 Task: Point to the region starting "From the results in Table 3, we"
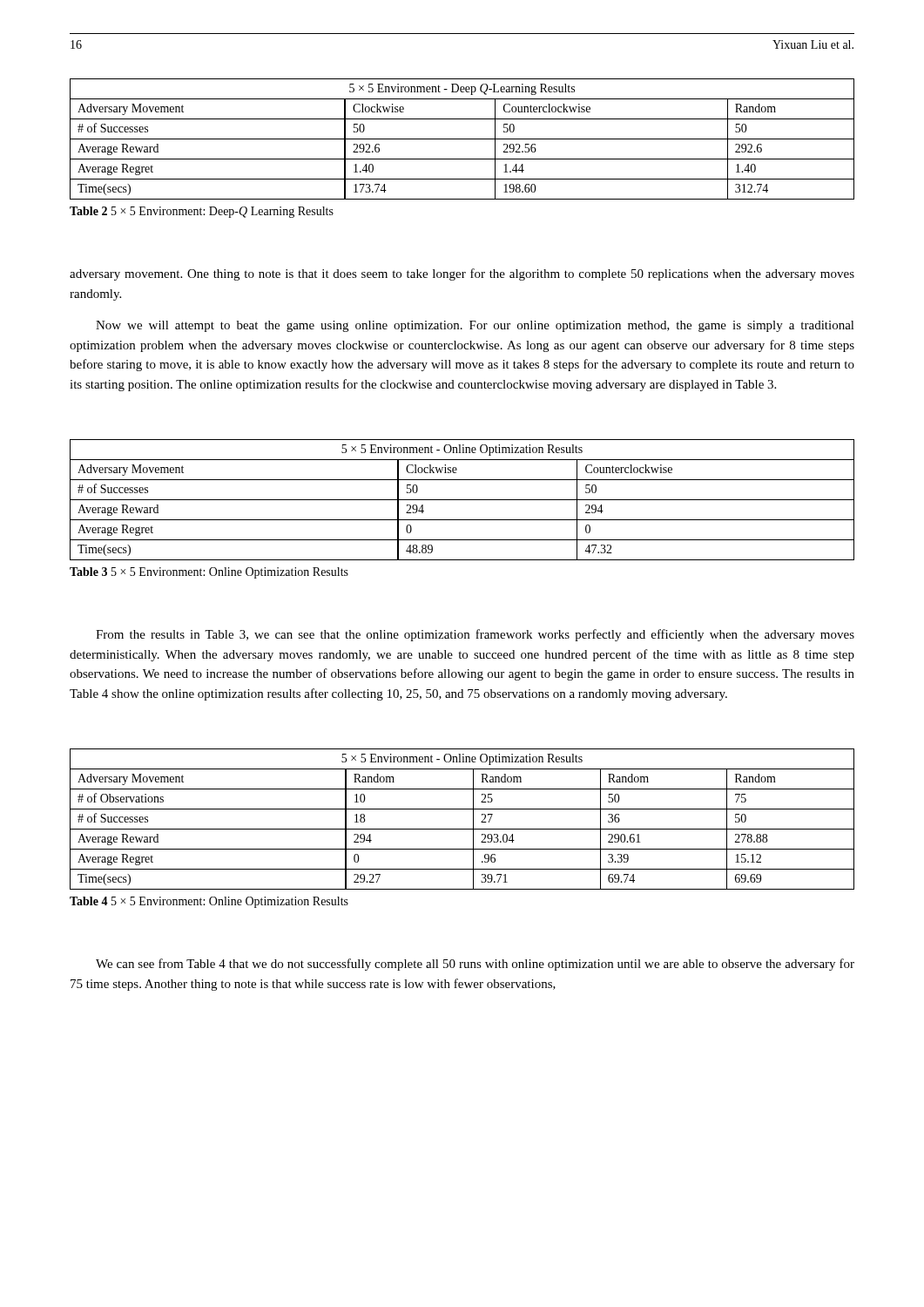click(x=462, y=664)
